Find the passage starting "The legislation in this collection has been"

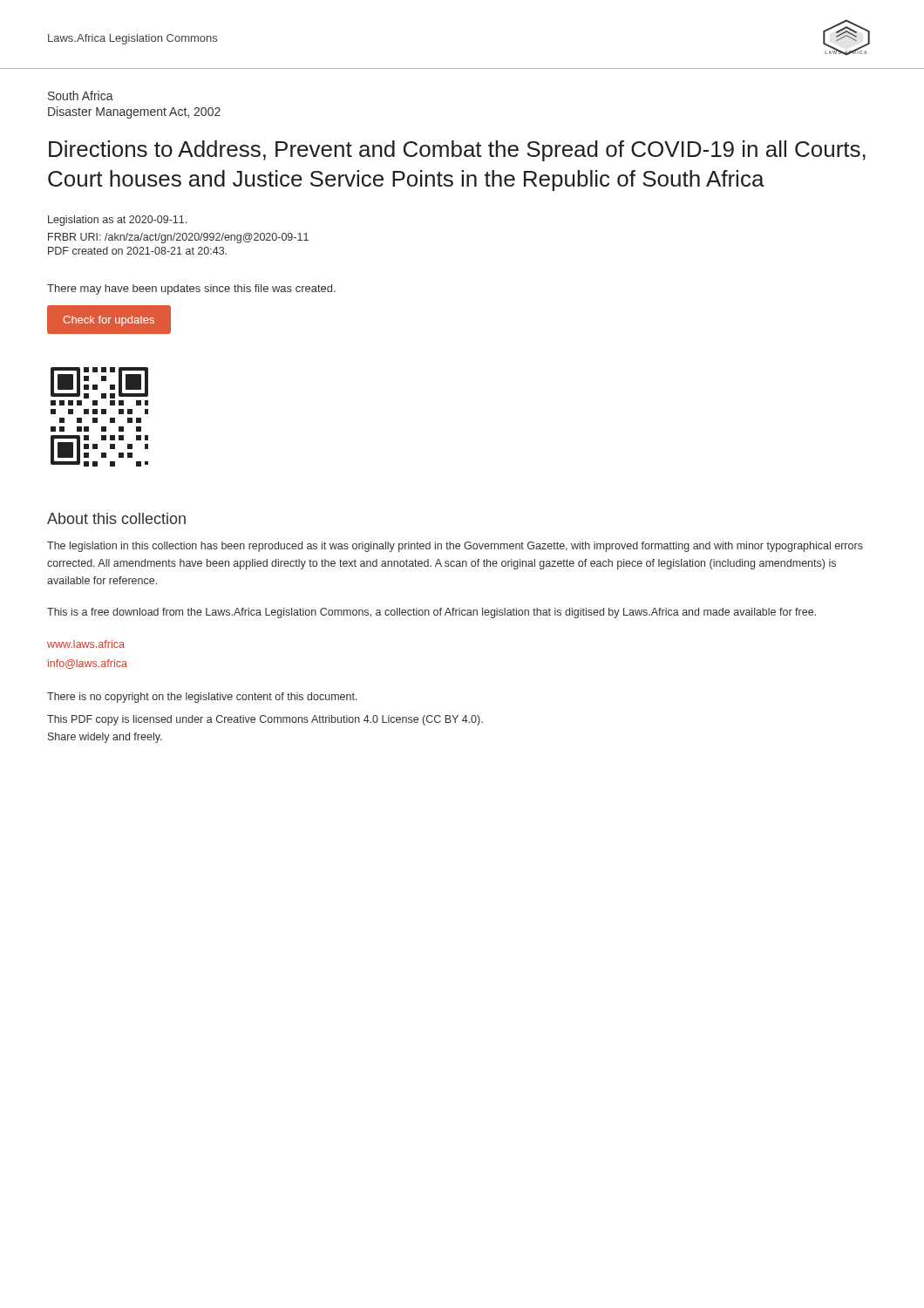[x=455, y=563]
